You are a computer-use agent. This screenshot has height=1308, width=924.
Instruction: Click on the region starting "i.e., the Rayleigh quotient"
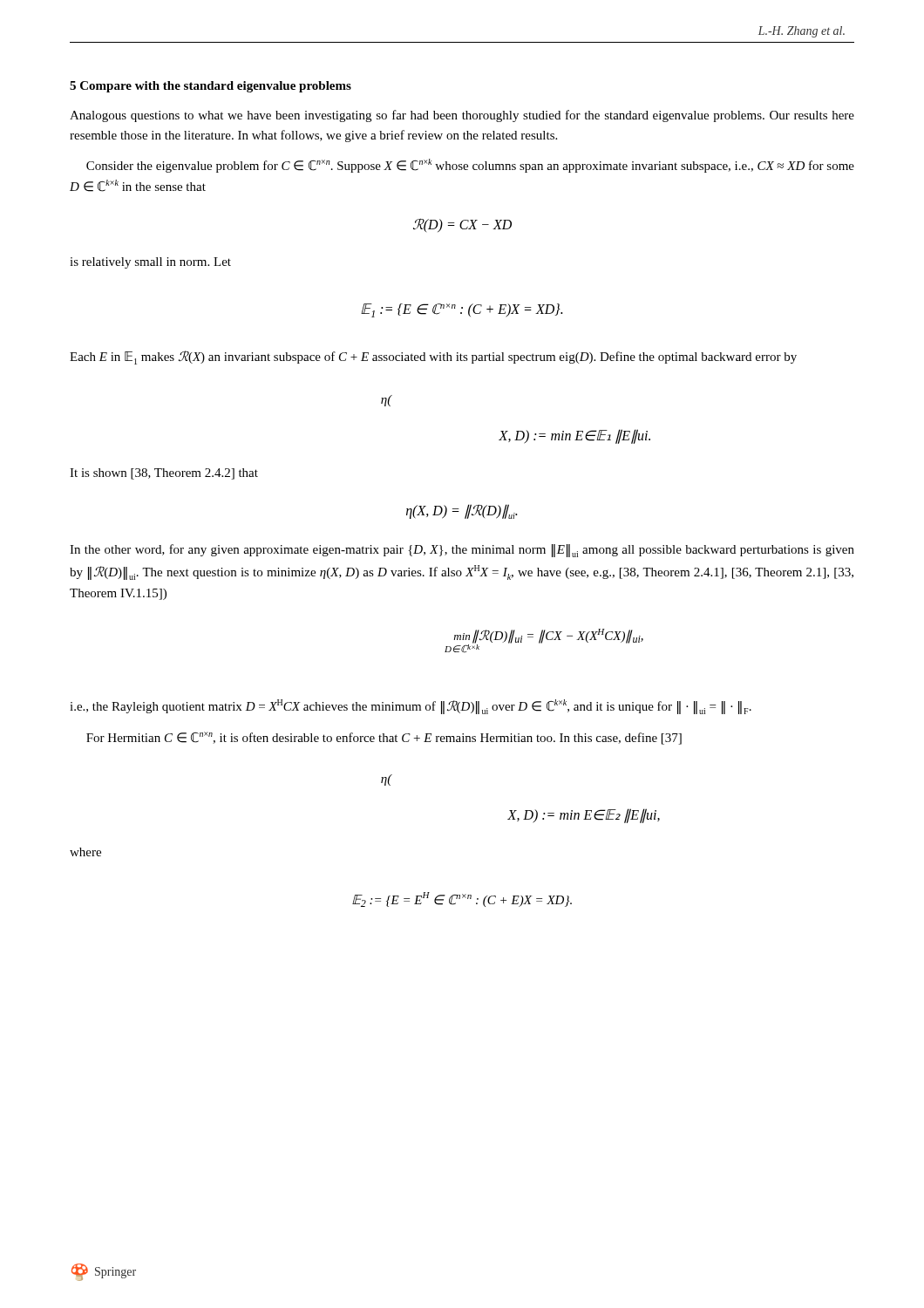(x=411, y=707)
